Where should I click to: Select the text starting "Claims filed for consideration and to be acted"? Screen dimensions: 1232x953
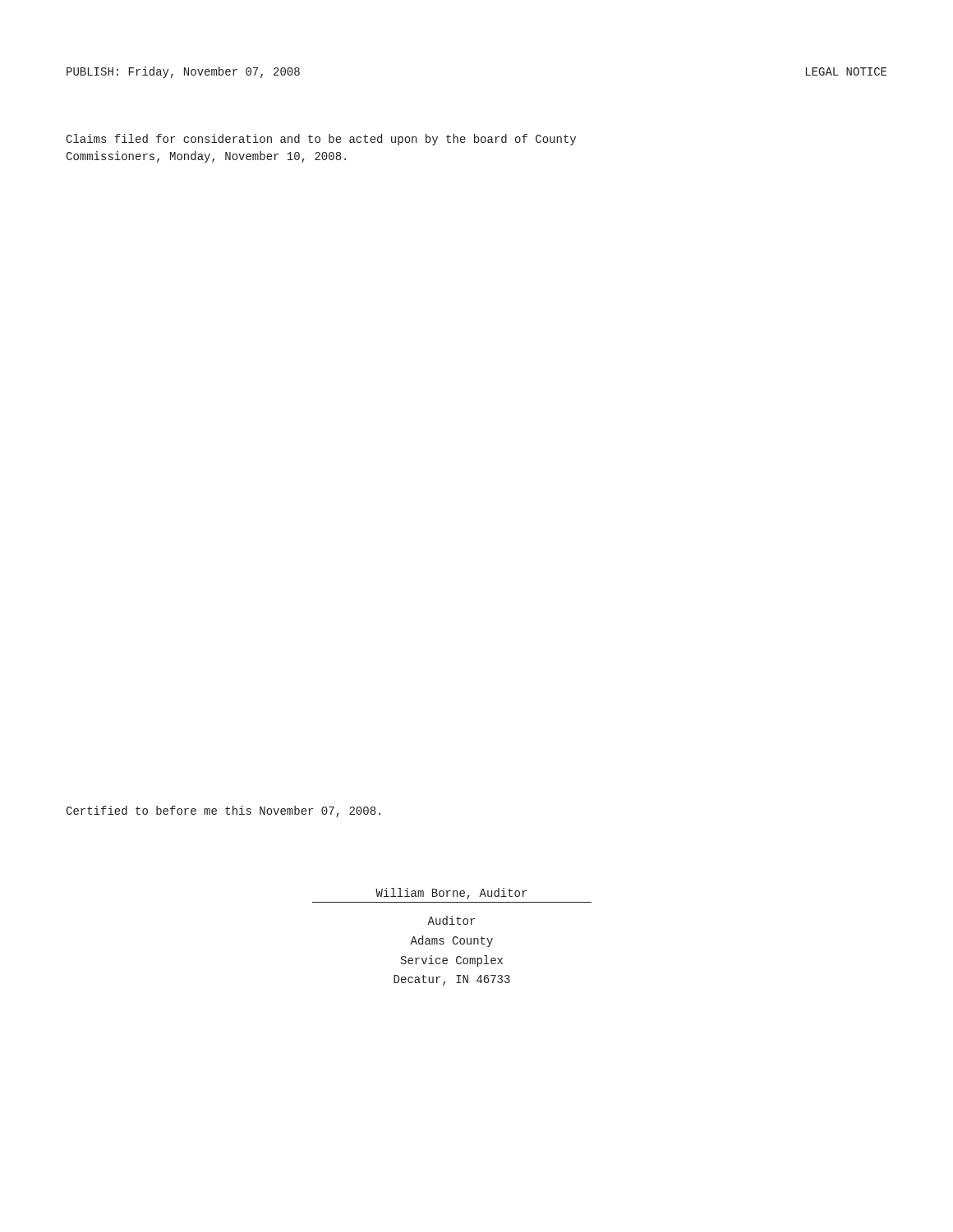point(321,148)
